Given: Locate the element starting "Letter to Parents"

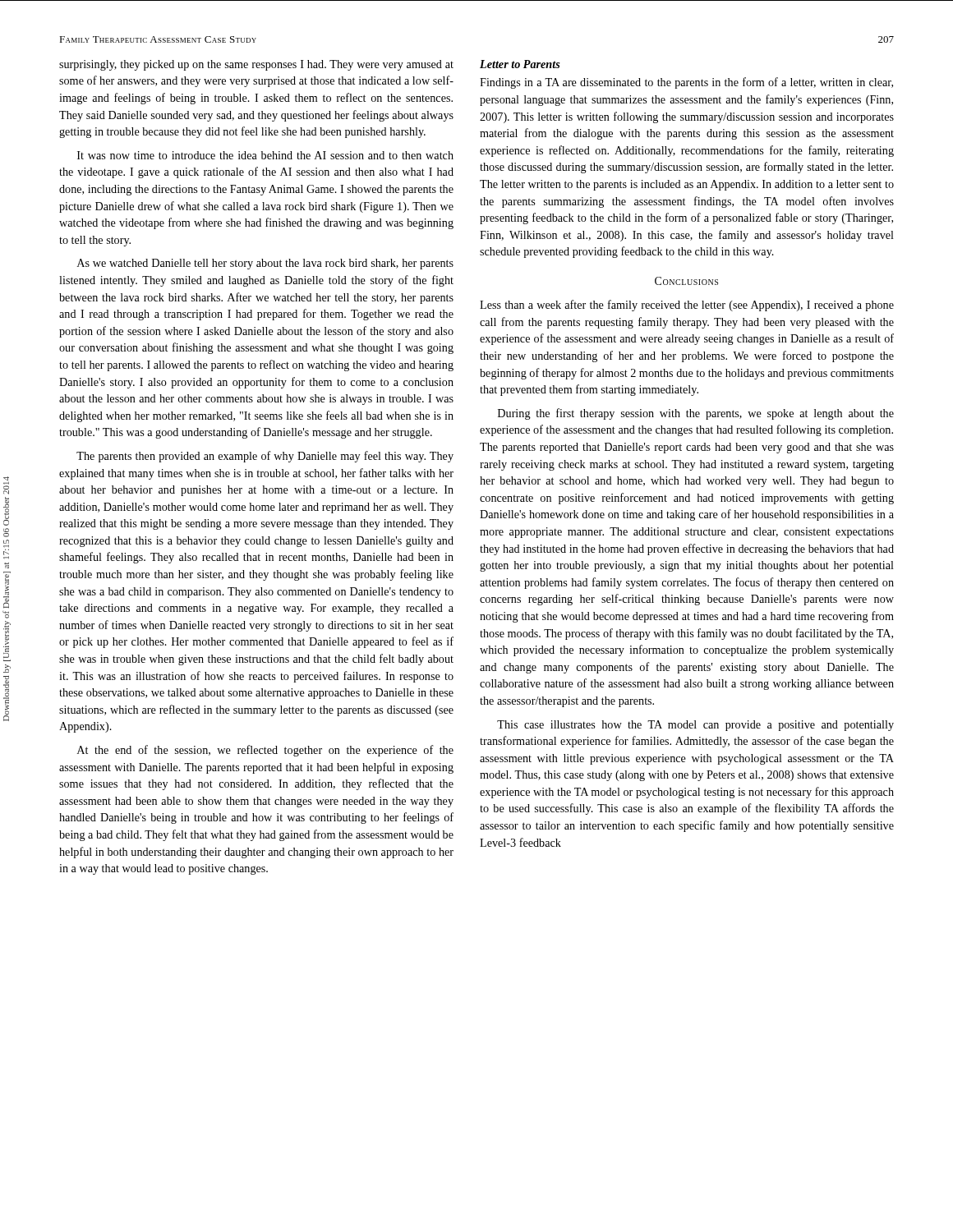Looking at the screenshot, I should [x=520, y=64].
